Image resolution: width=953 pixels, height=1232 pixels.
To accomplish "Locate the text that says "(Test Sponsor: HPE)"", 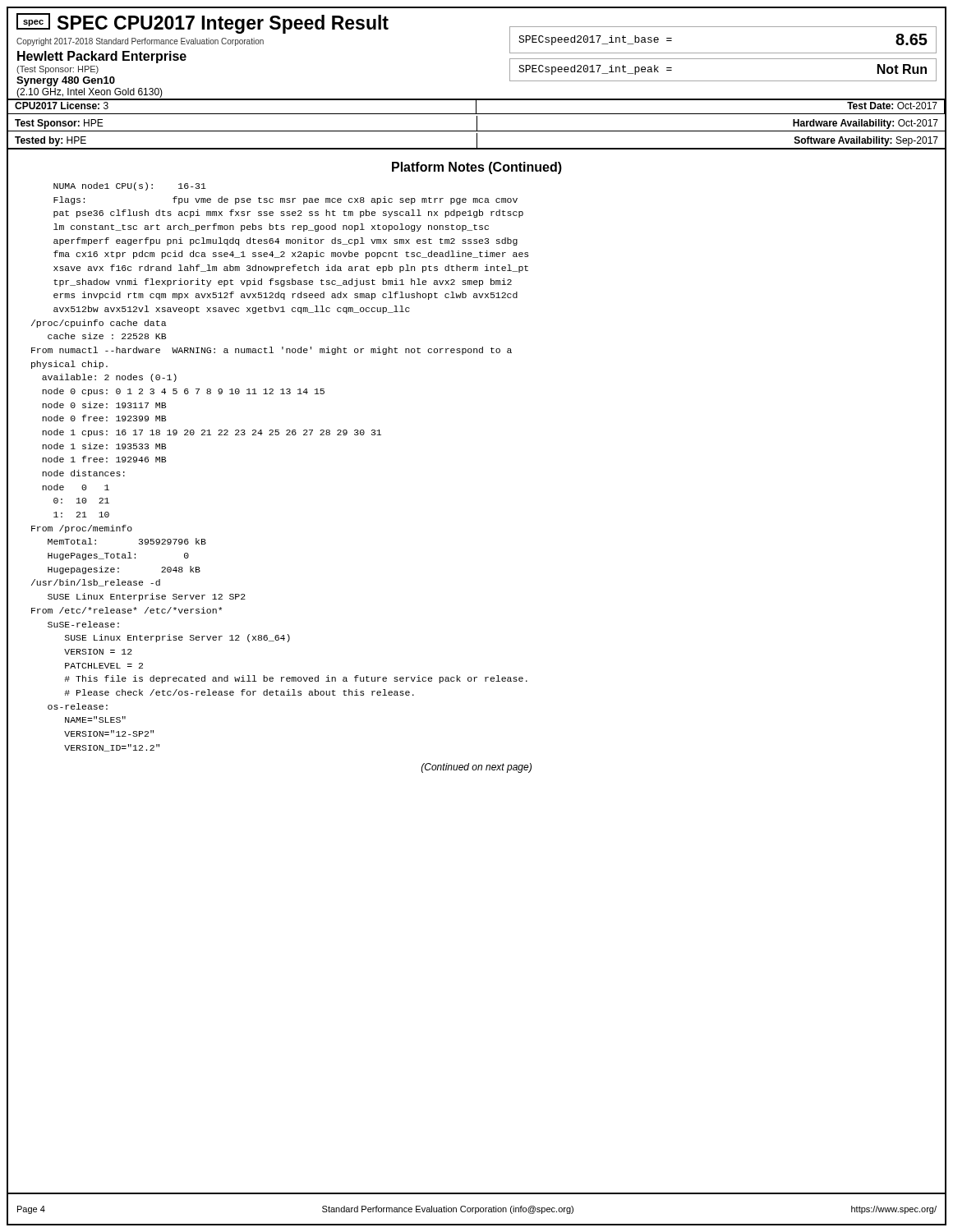I will [58, 69].
